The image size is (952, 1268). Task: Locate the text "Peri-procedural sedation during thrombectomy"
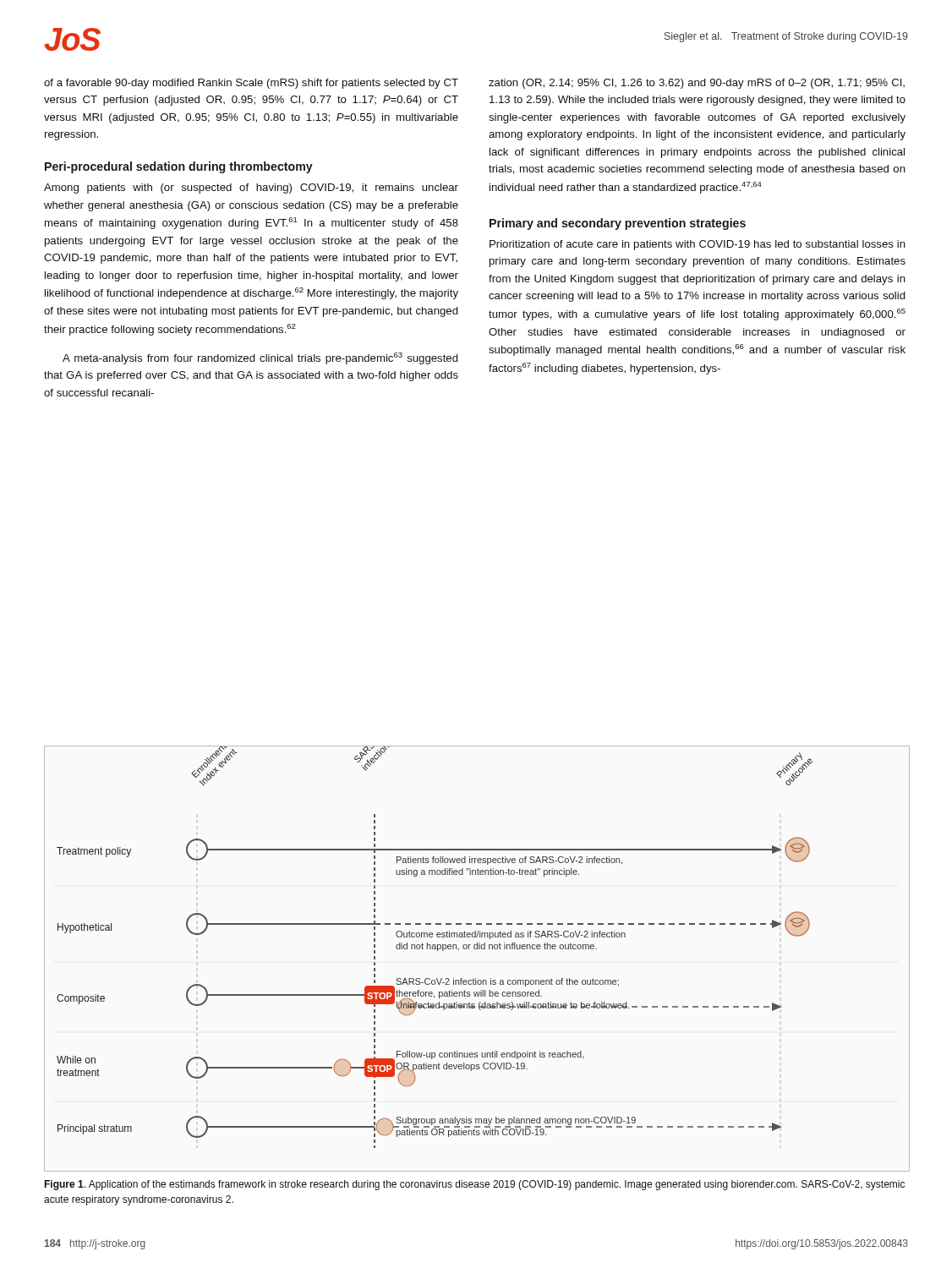178,166
